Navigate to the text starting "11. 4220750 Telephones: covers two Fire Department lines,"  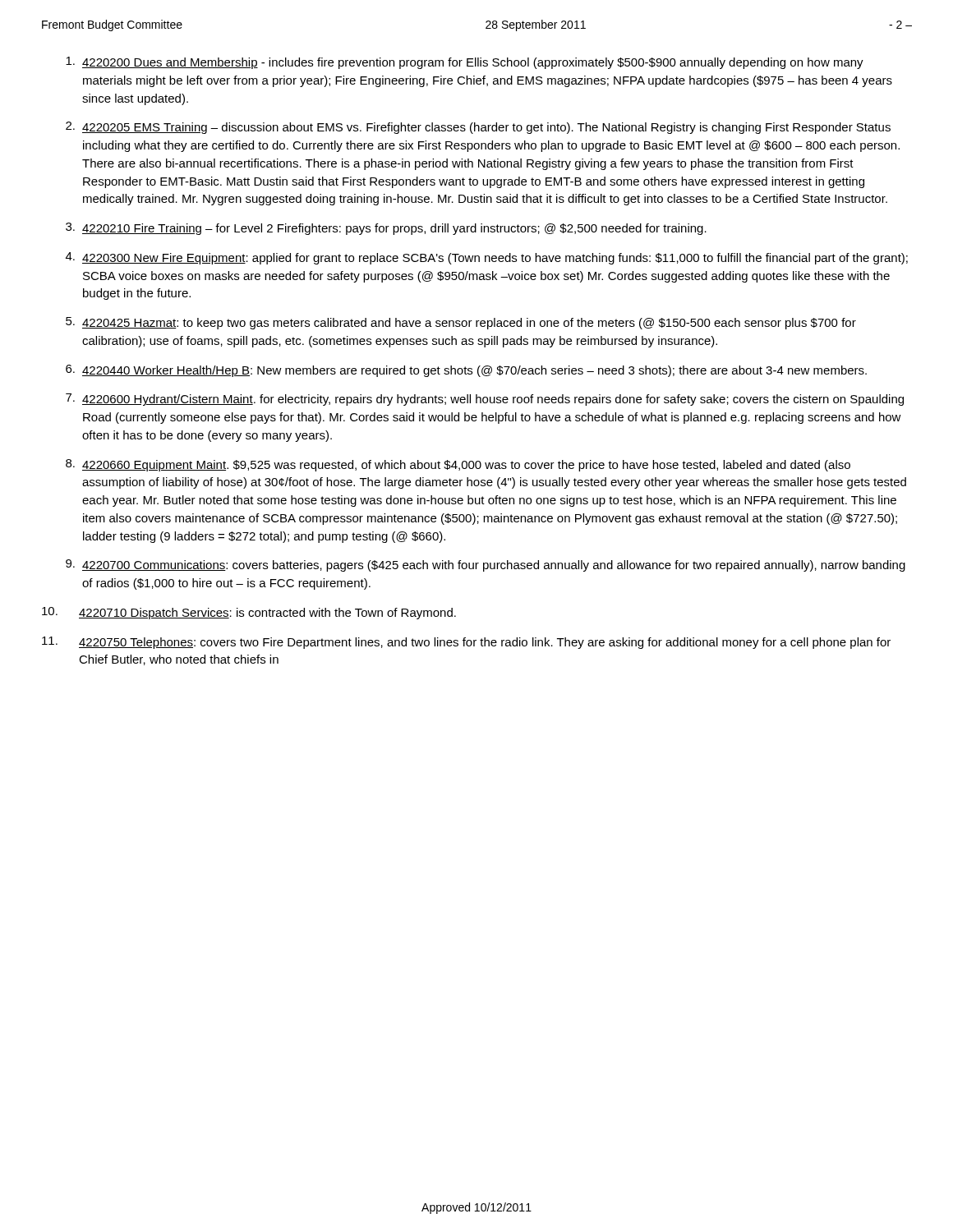(x=476, y=651)
